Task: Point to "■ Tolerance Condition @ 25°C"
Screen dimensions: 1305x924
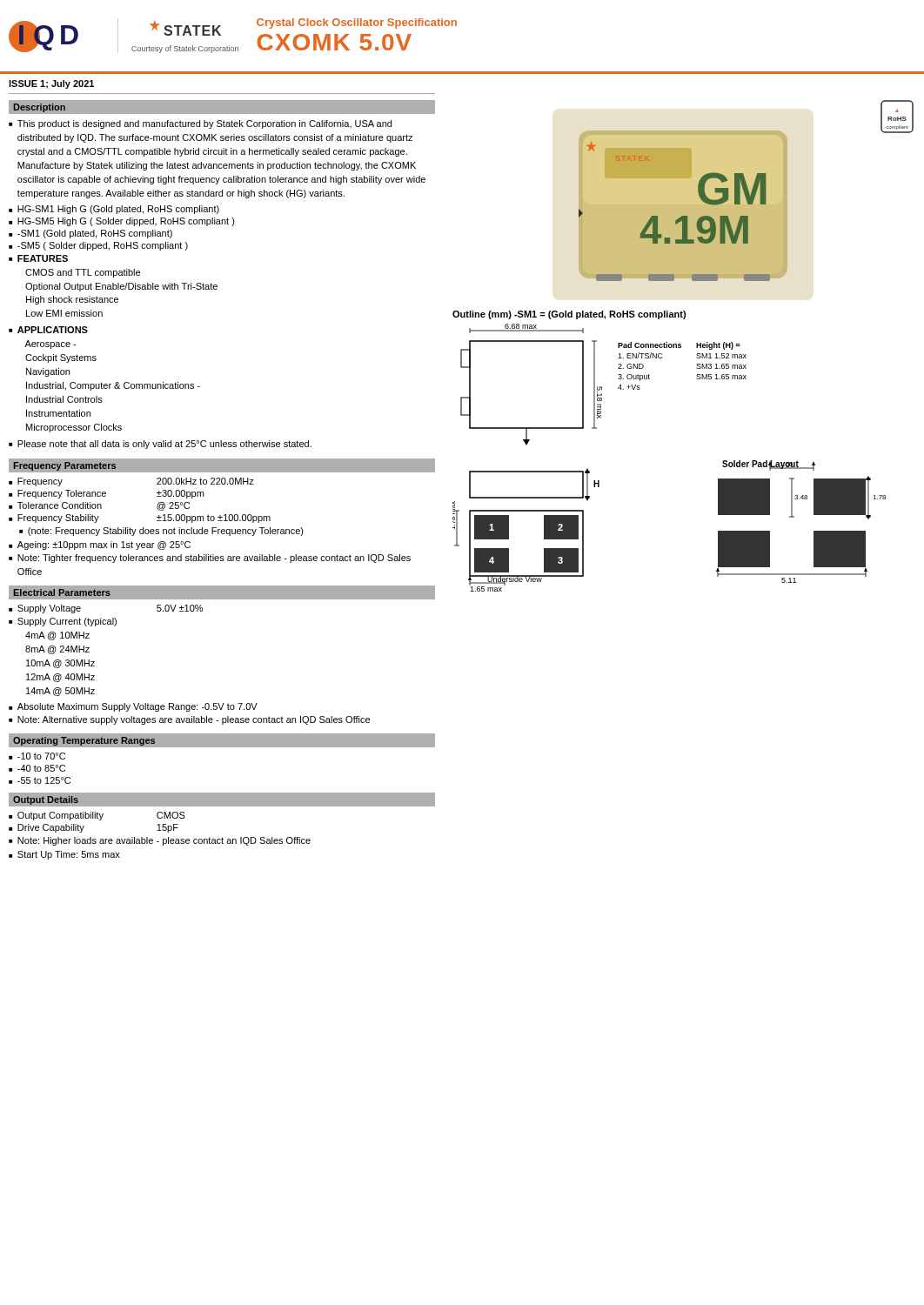Action: click(99, 505)
